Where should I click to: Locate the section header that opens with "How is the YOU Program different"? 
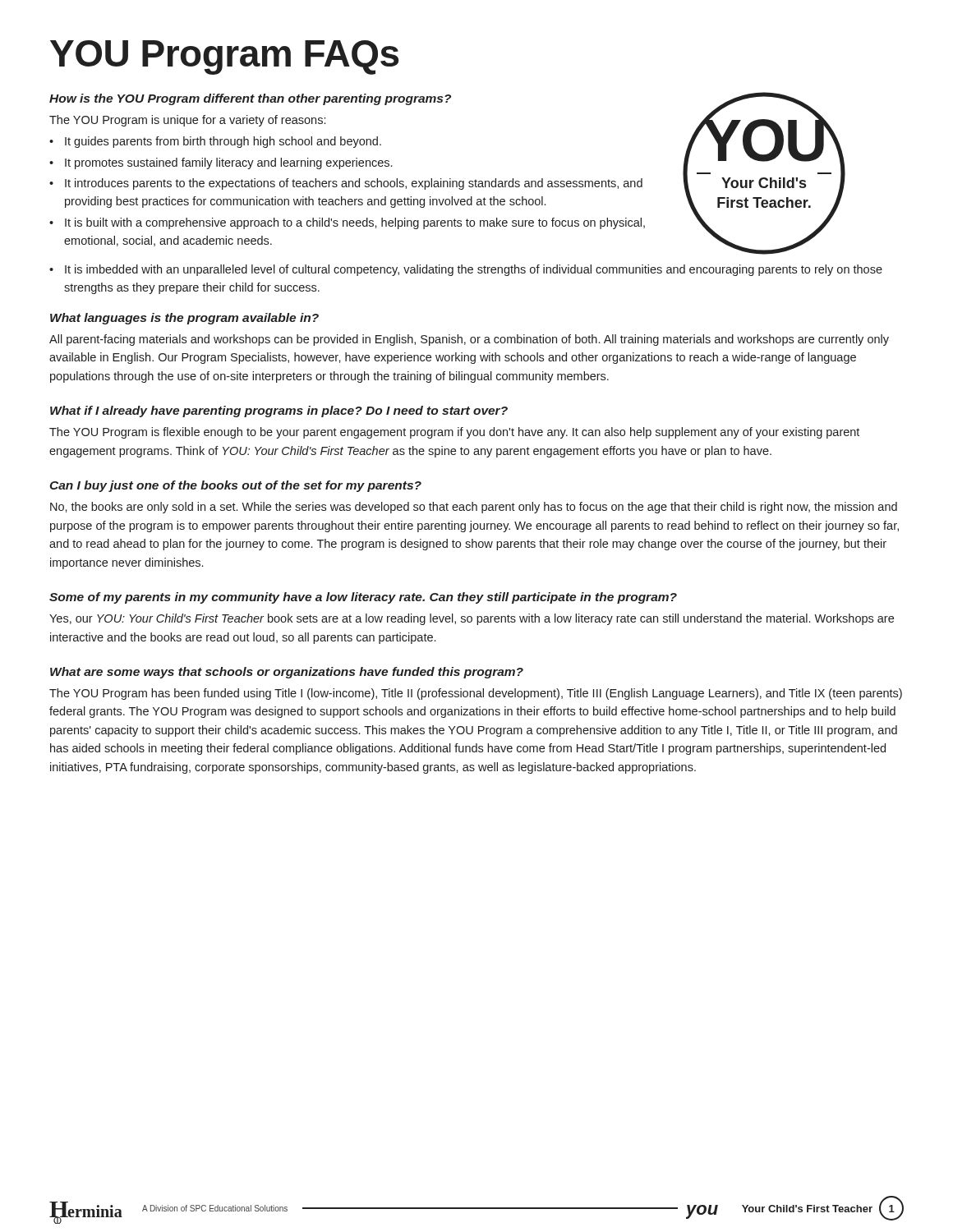(250, 98)
